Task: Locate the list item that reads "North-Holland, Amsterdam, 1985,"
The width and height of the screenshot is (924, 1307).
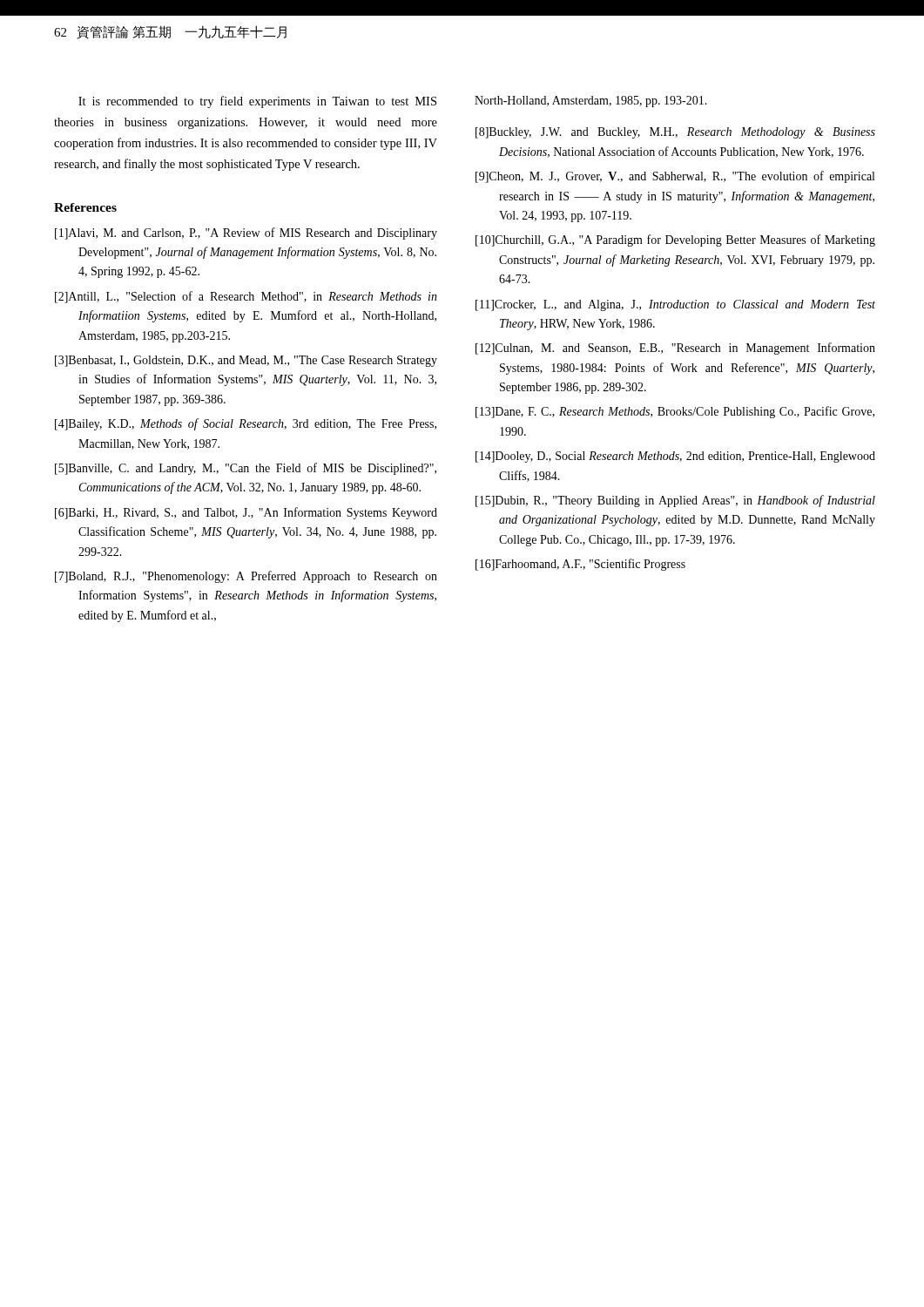Action: [x=591, y=101]
